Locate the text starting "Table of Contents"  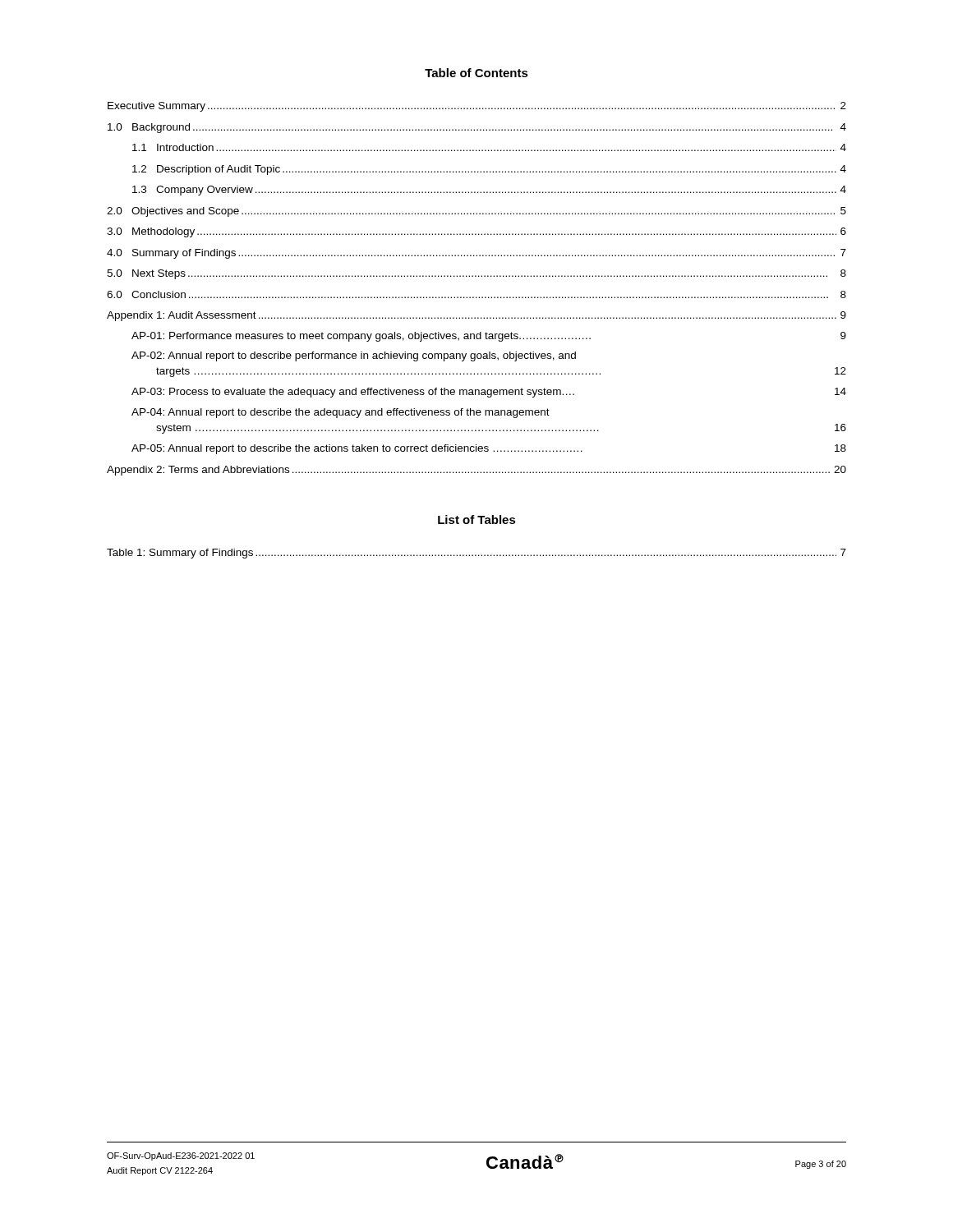click(x=476, y=73)
